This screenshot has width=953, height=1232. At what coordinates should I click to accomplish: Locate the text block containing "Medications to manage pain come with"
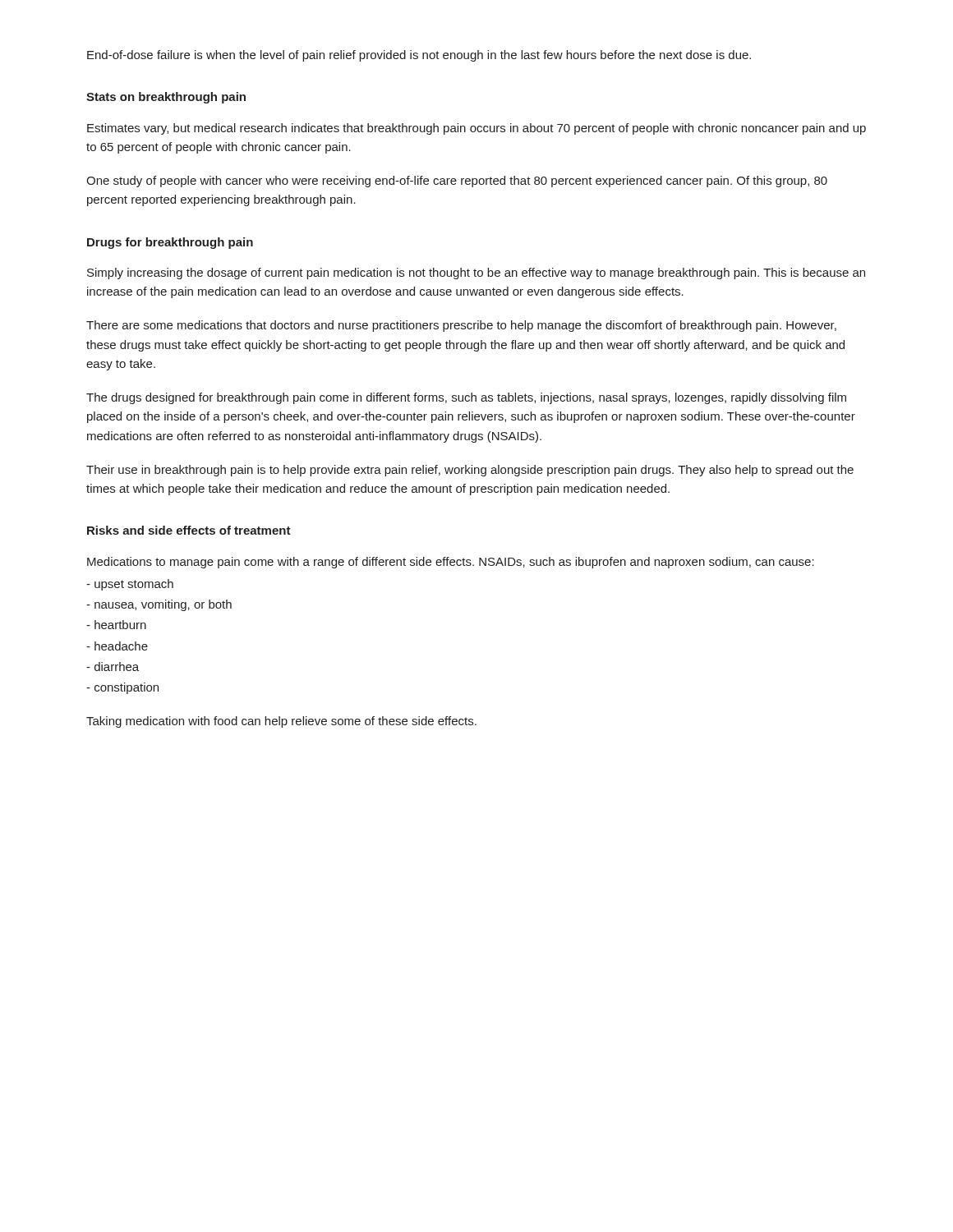coord(450,561)
